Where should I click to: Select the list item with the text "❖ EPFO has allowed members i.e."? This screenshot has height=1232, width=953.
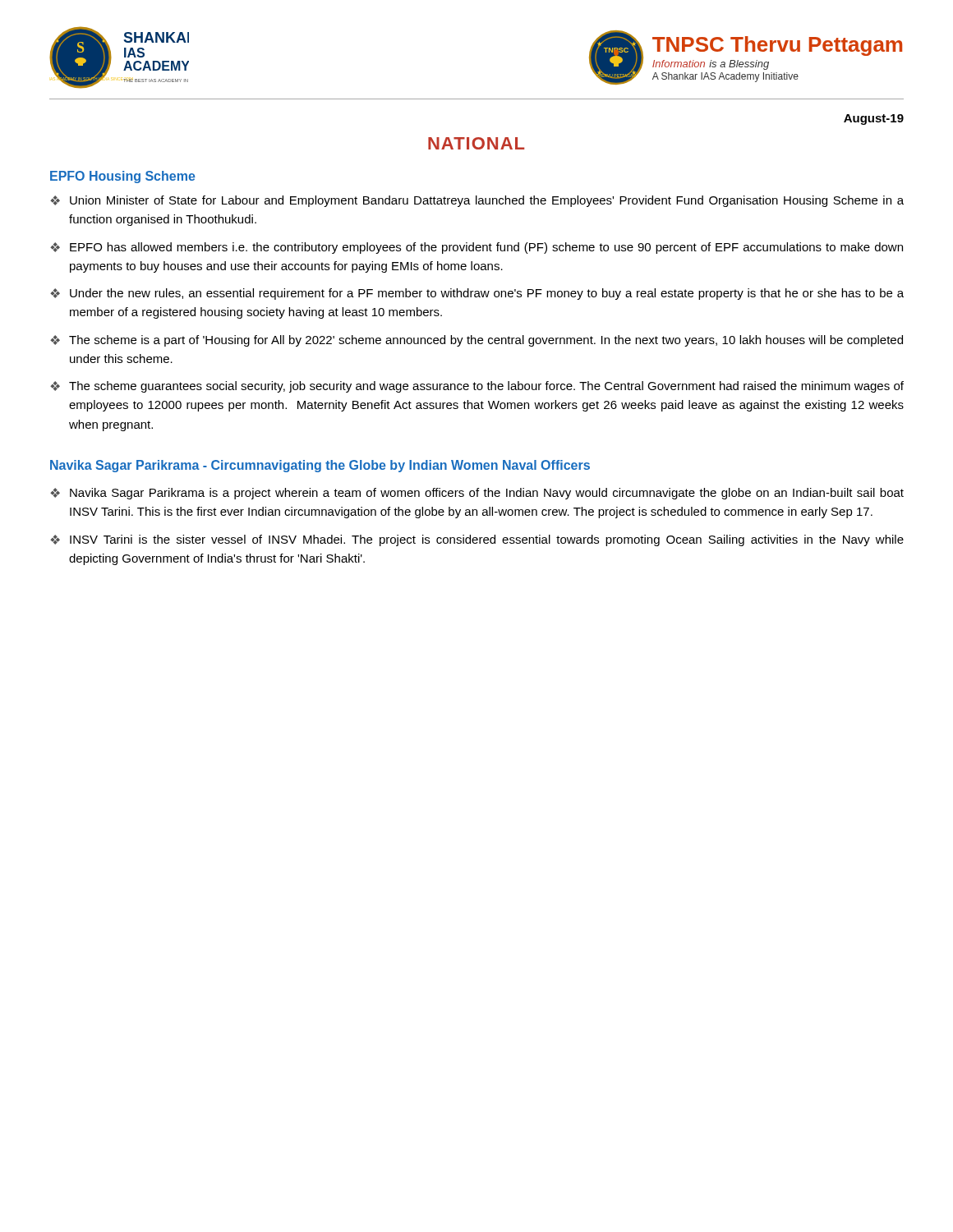click(x=476, y=256)
